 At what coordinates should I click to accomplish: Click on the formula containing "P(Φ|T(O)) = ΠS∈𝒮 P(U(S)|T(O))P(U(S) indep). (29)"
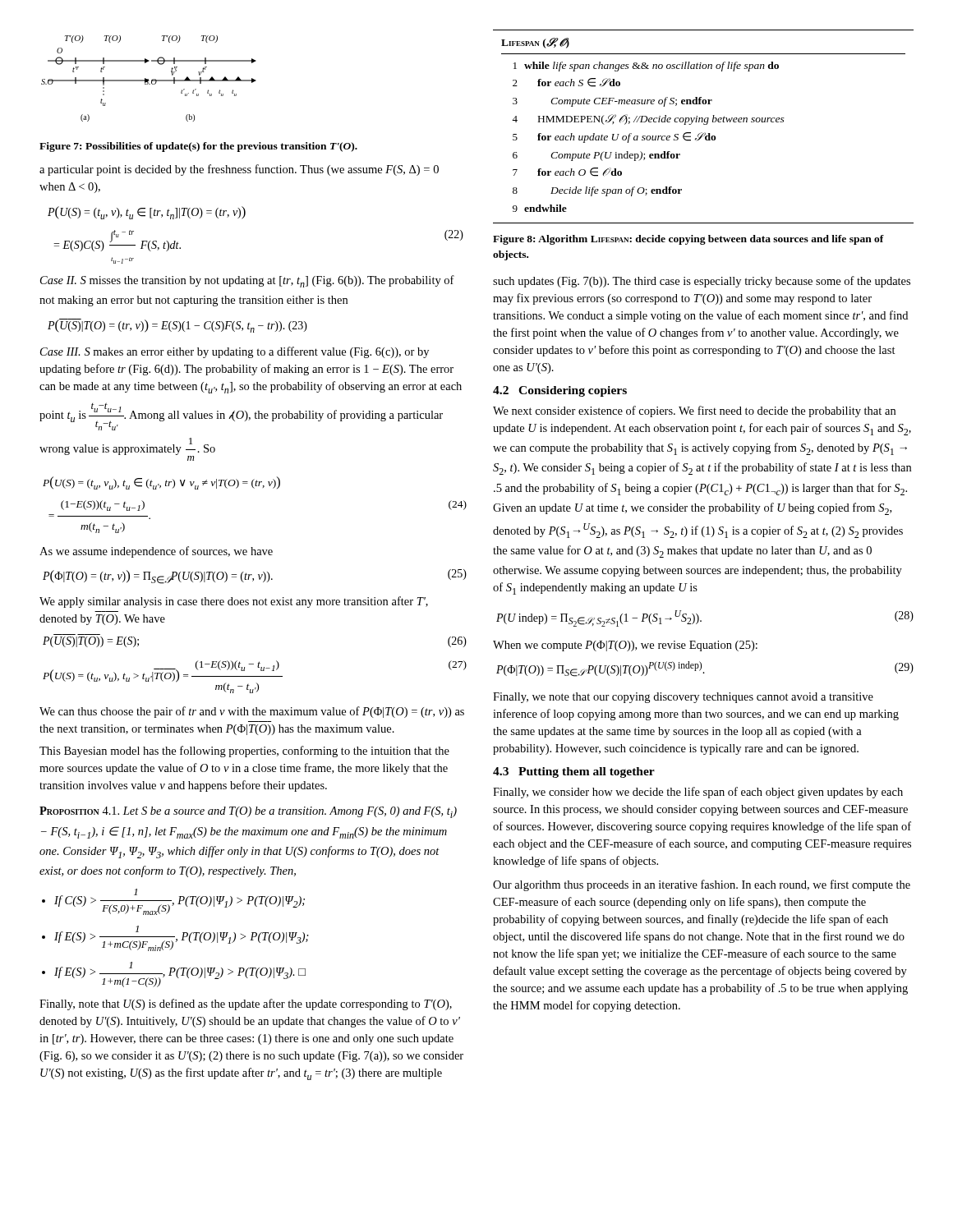pos(705,668)
